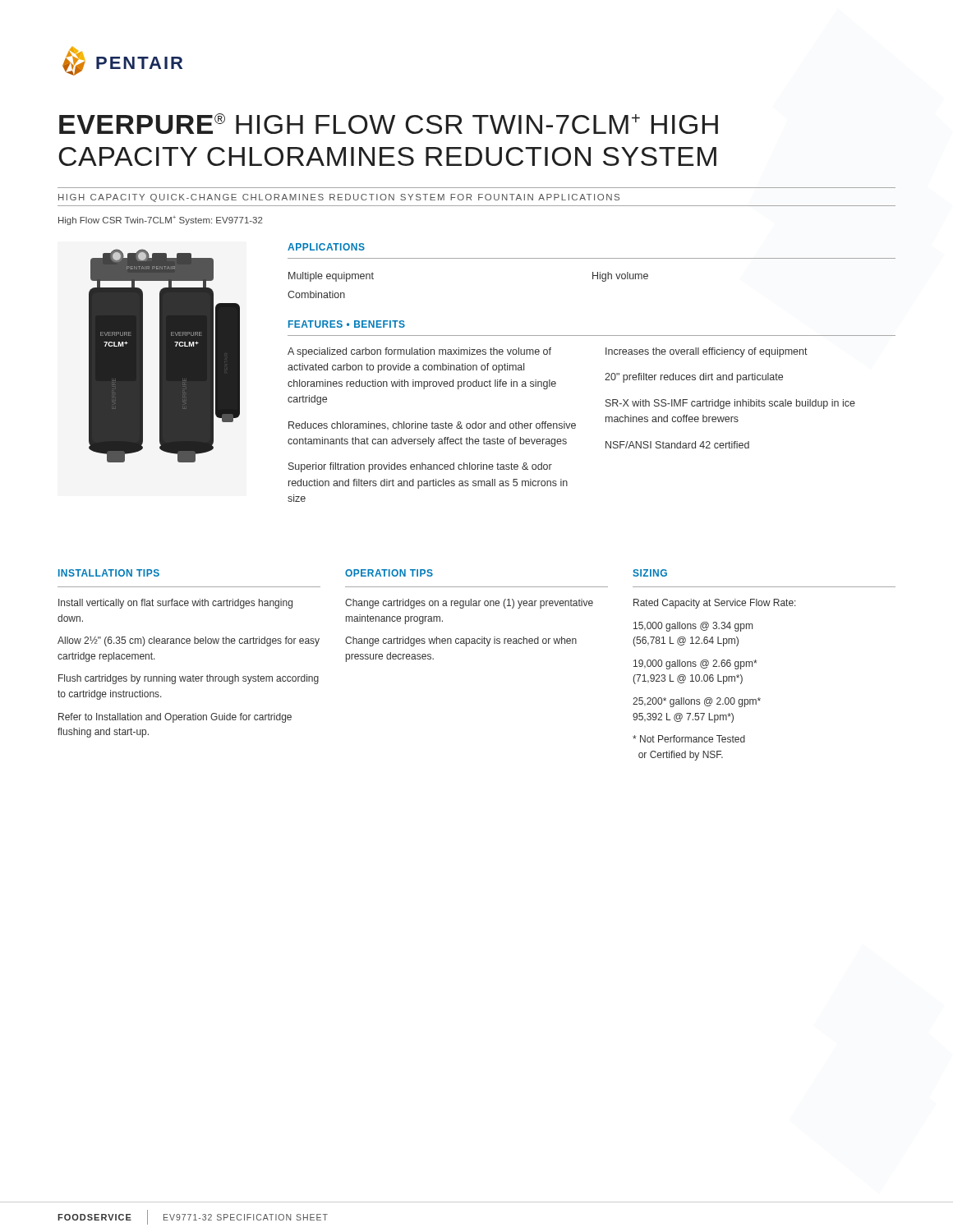Locate the text "Rated Capacity at Service Flow Rate:"
The image size is (953, 1232).
click(715, 603)
